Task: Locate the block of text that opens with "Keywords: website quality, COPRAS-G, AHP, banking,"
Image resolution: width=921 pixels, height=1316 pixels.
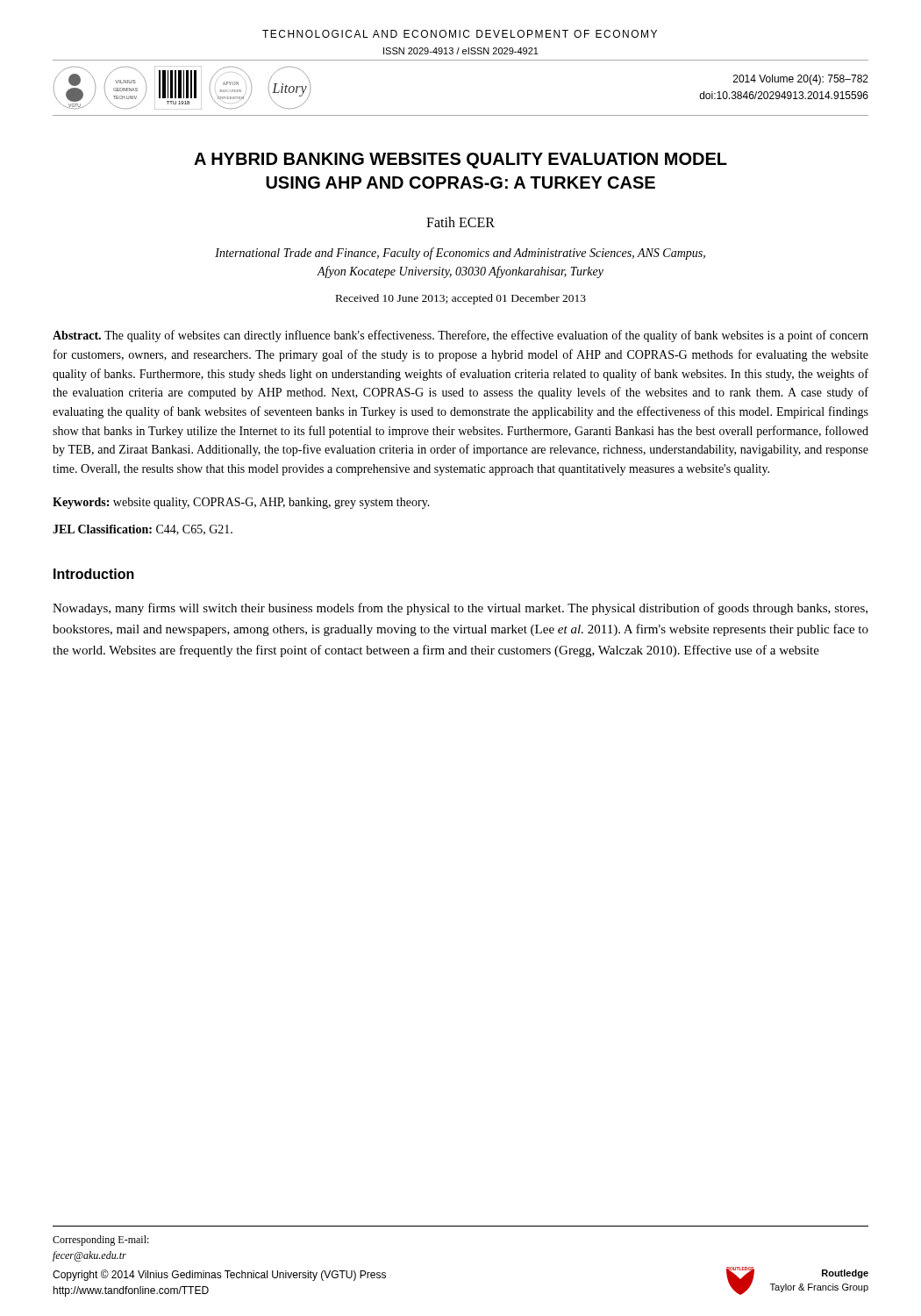Action: 241,502
